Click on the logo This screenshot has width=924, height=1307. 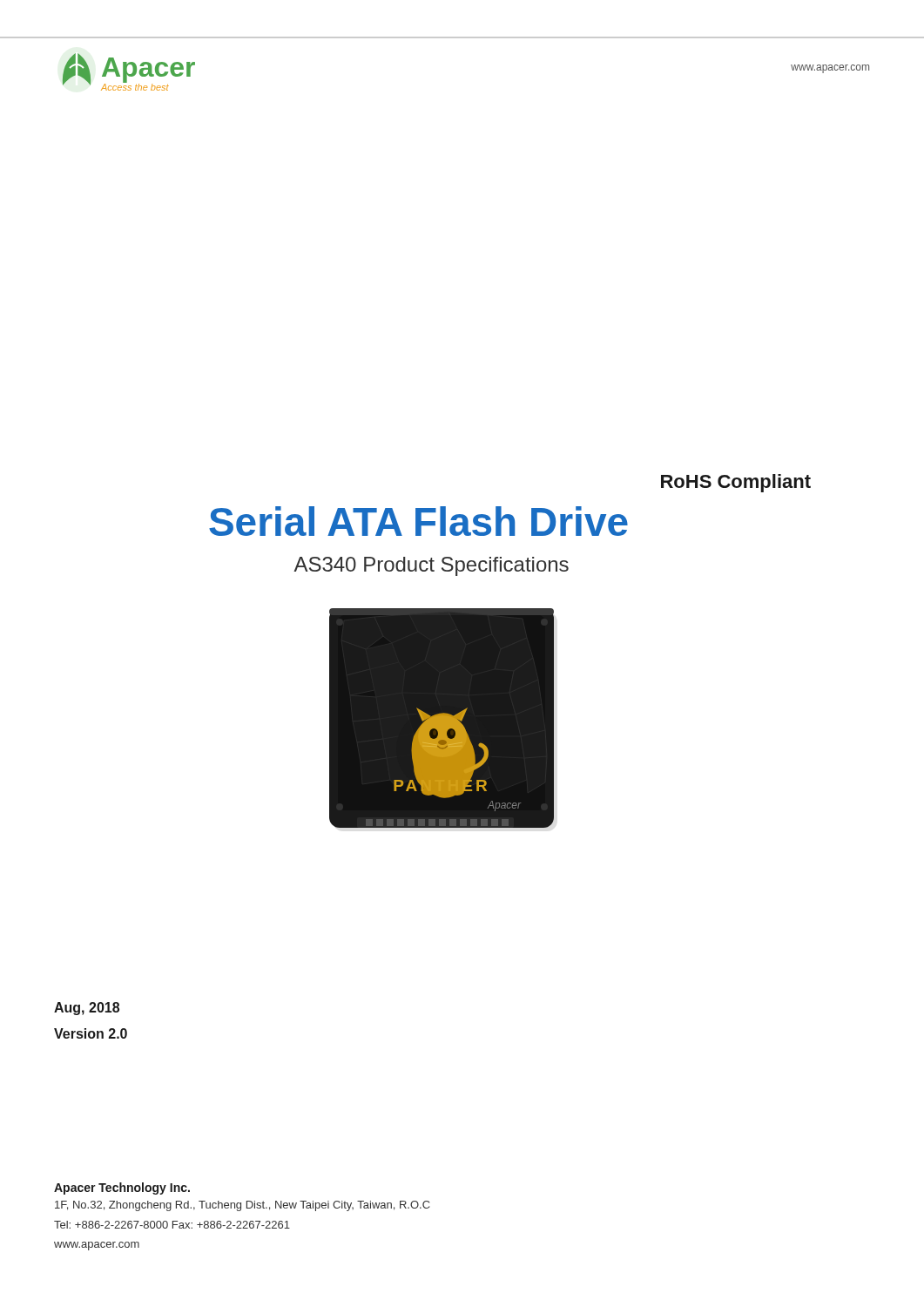click(x=128, y=71)
